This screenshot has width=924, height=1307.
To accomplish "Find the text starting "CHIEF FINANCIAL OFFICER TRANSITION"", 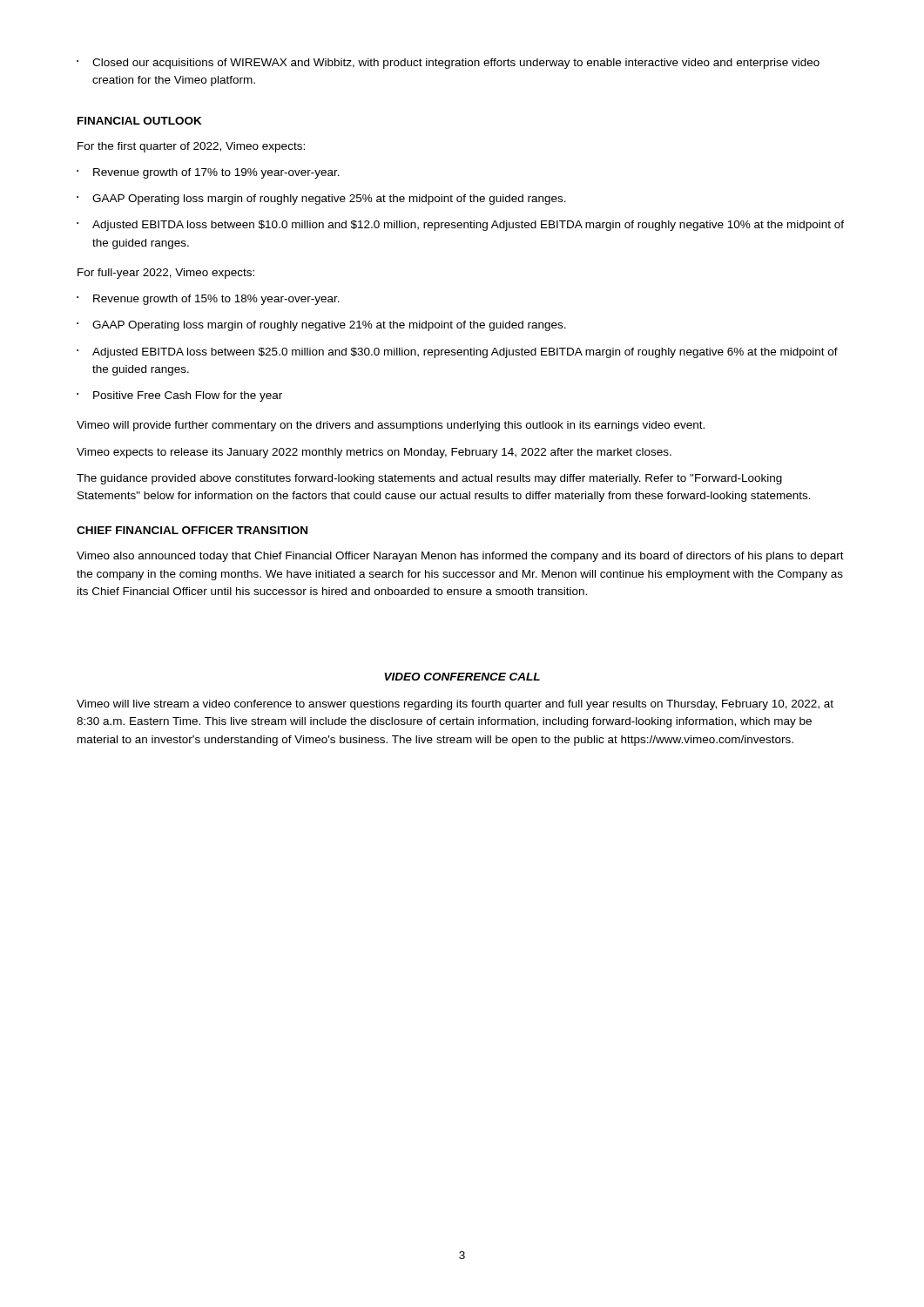I will (x=192, y=530).
